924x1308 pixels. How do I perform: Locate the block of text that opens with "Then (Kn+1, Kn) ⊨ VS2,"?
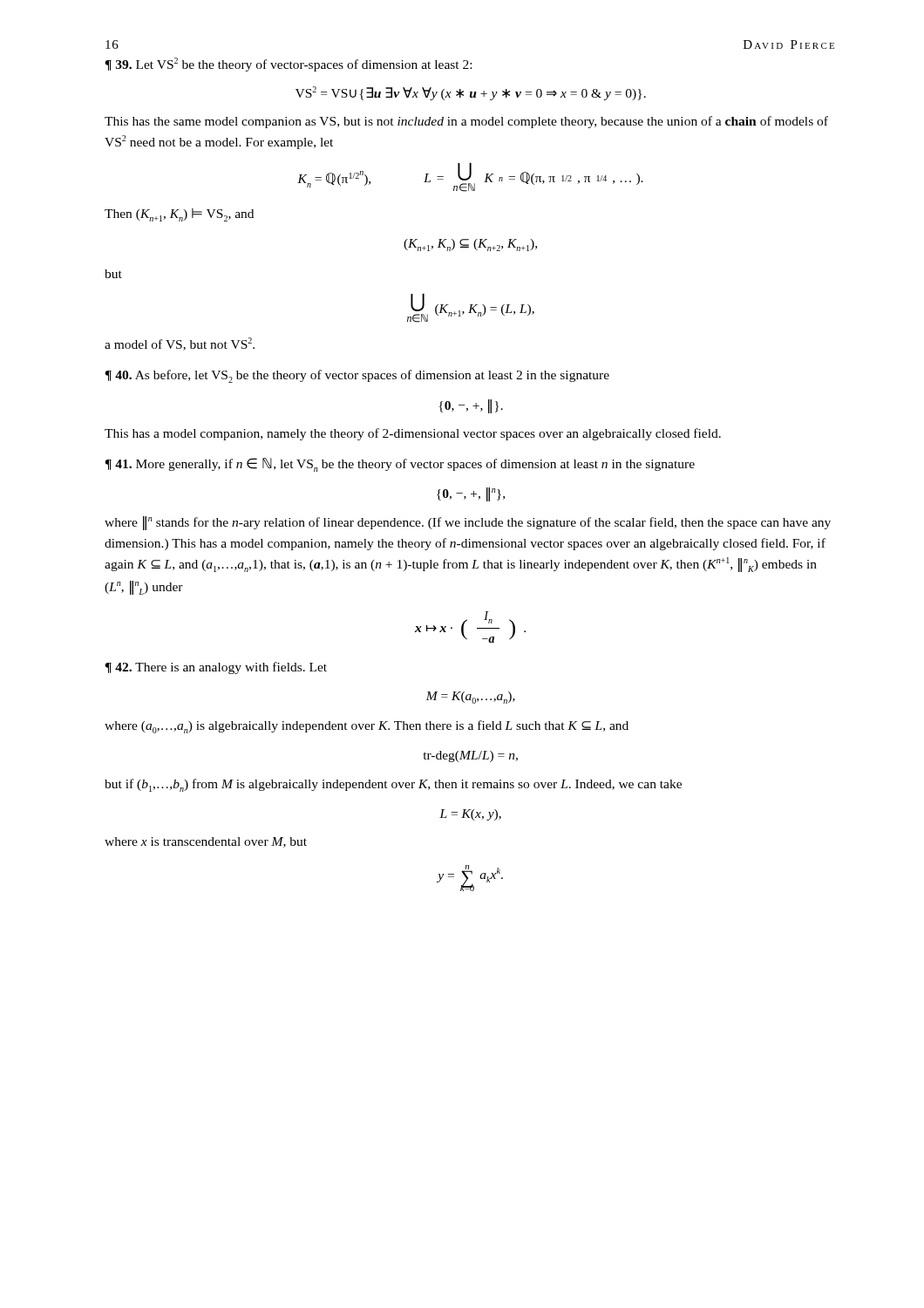(179, 215)
